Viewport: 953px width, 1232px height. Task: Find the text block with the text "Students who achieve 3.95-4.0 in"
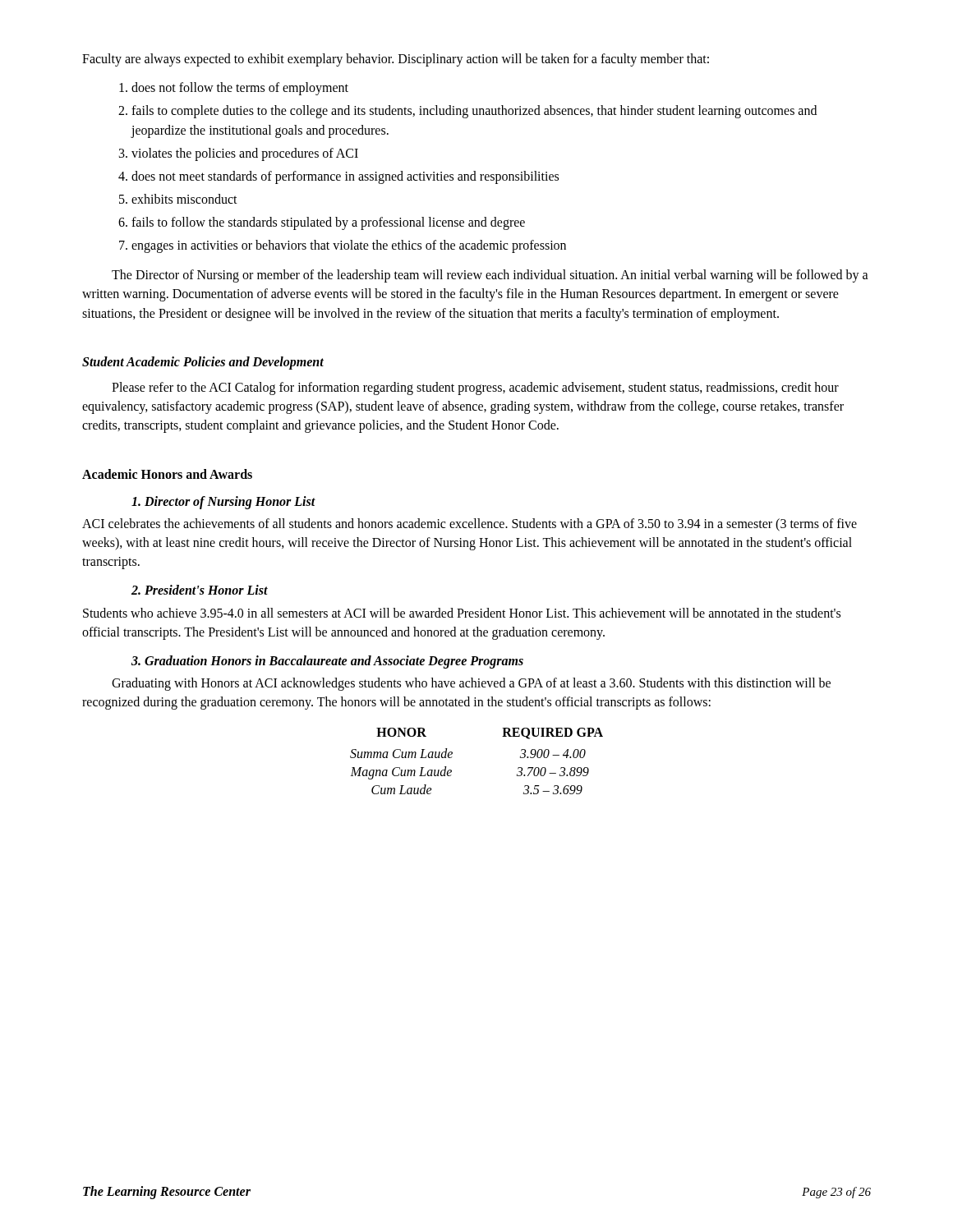[x=476, y=622]
